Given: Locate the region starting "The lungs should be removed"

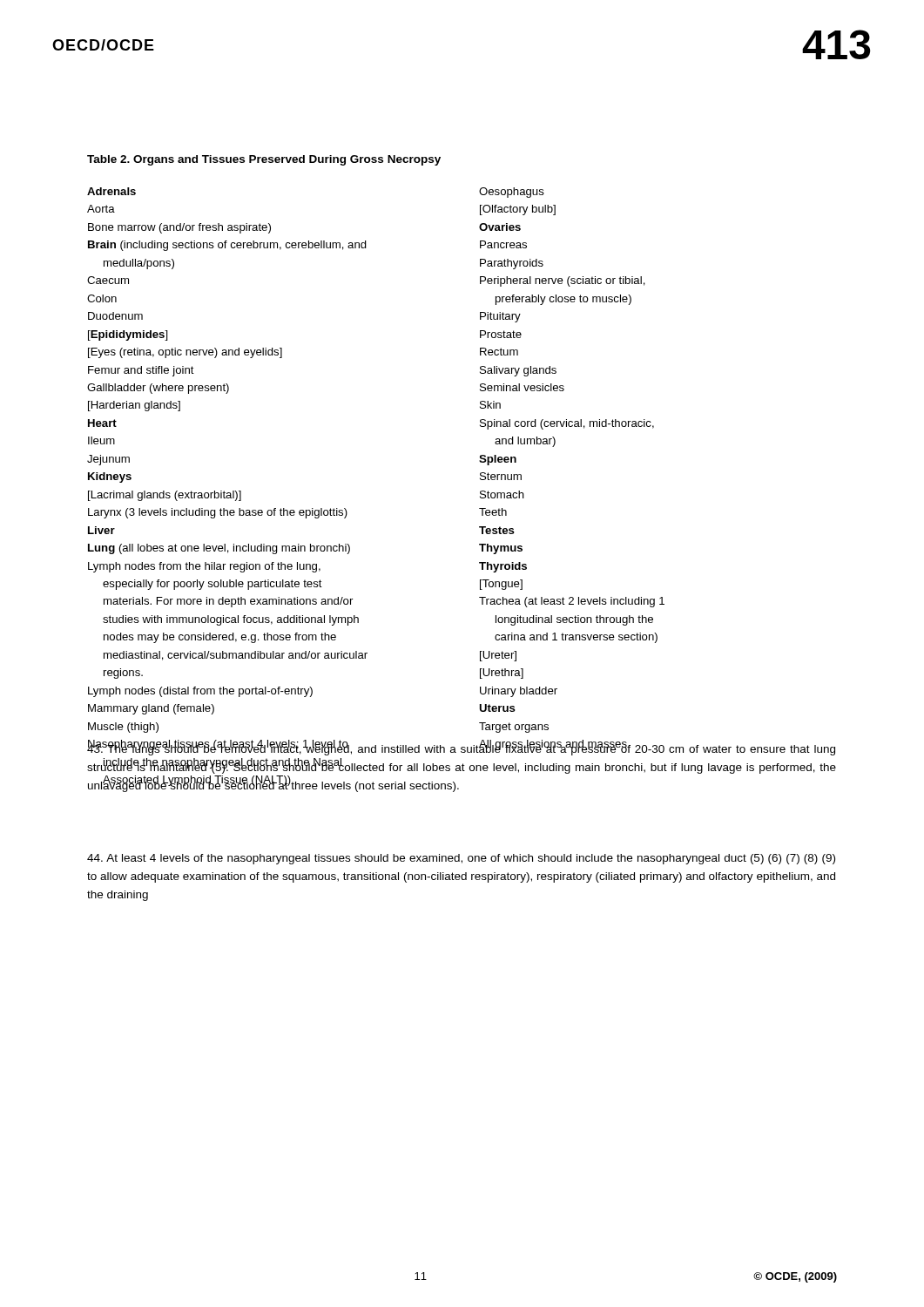Looking at the screenshot, I should (462, 768).
